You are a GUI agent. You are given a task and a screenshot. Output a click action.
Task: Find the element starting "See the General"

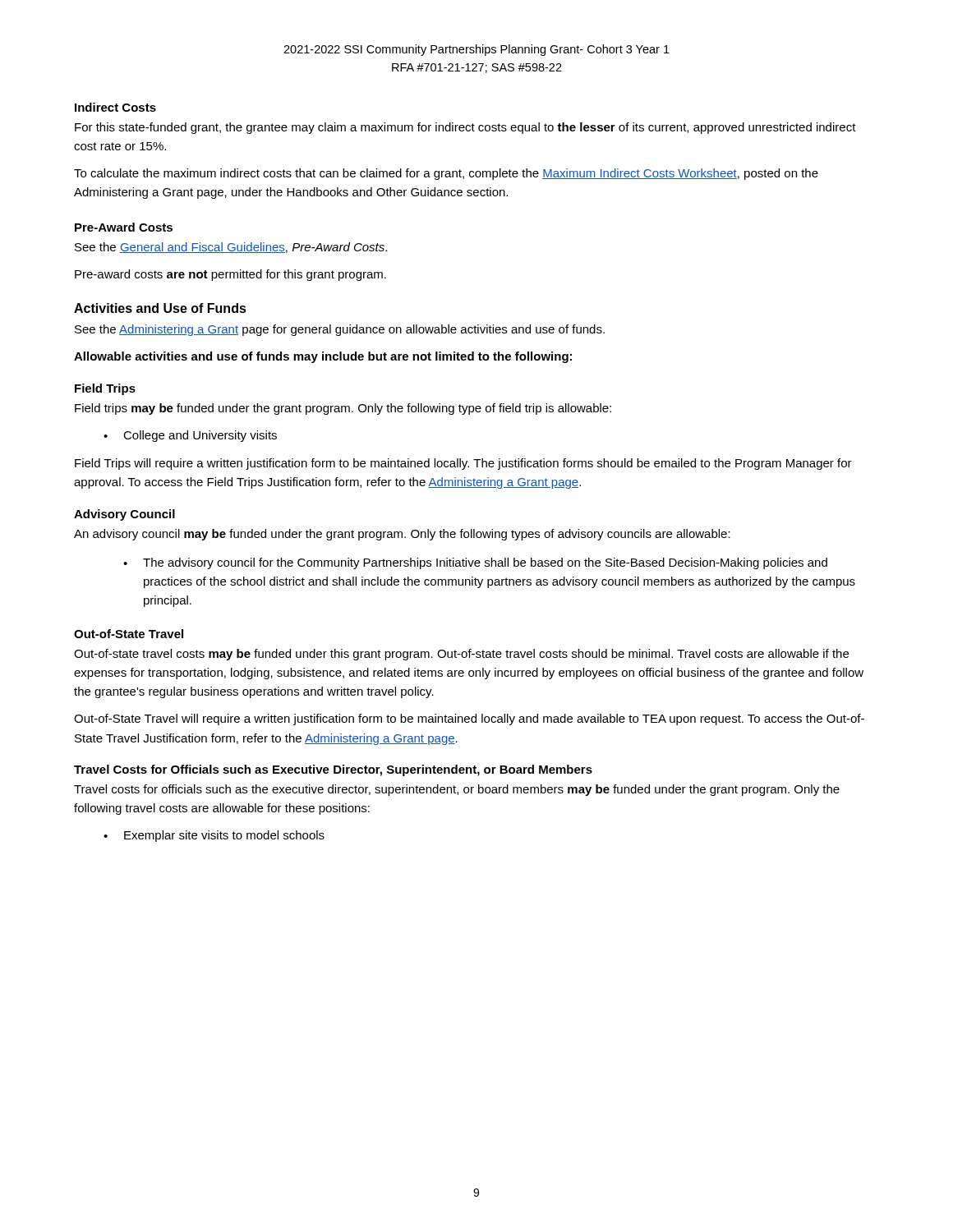231,246
